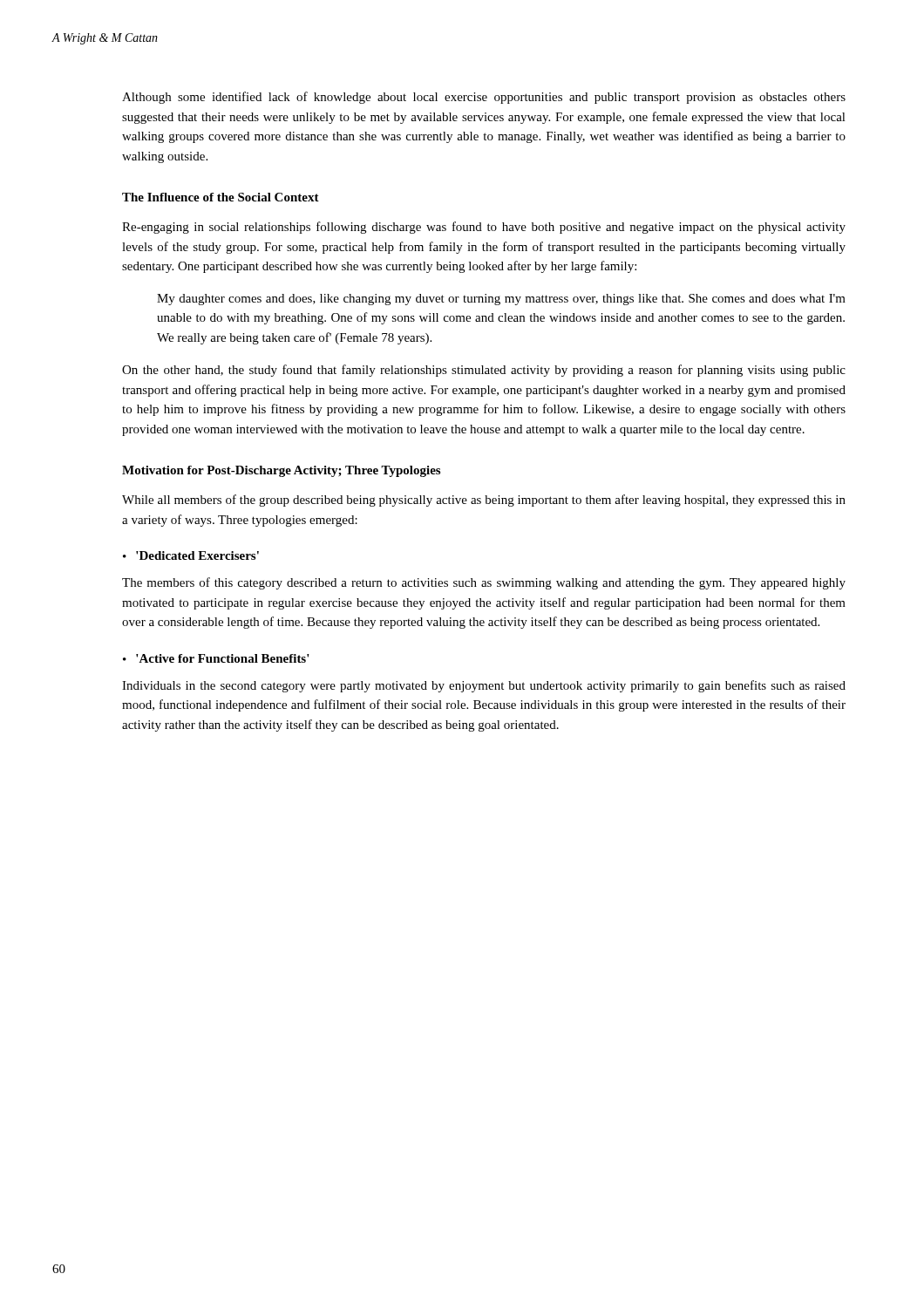Select the section header that reads "The Influence of the Social Context"
This screenshot has height=1308, width=924.
220,197
